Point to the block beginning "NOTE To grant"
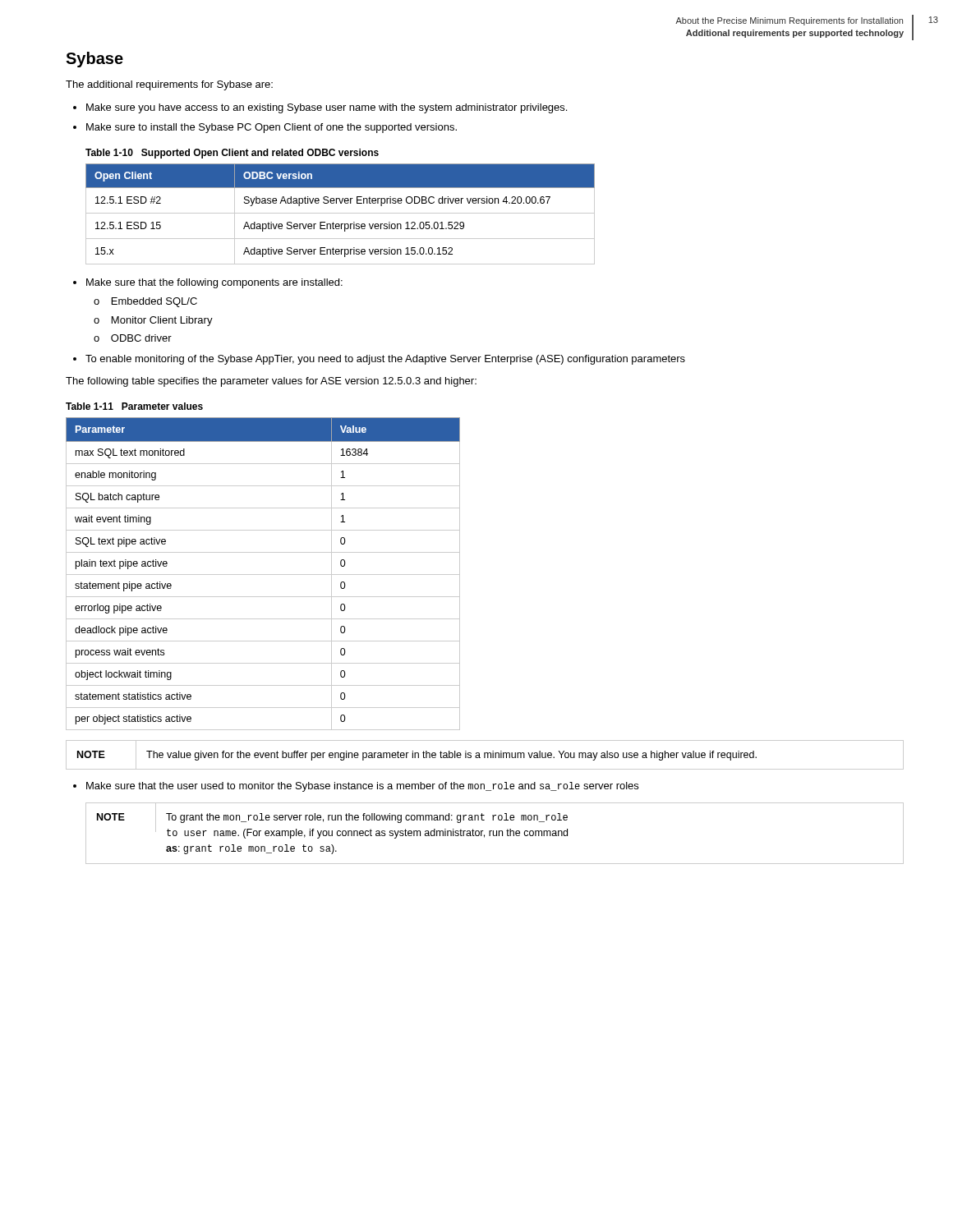This screenshot has height=1232, width=953. tap(495, 833)
